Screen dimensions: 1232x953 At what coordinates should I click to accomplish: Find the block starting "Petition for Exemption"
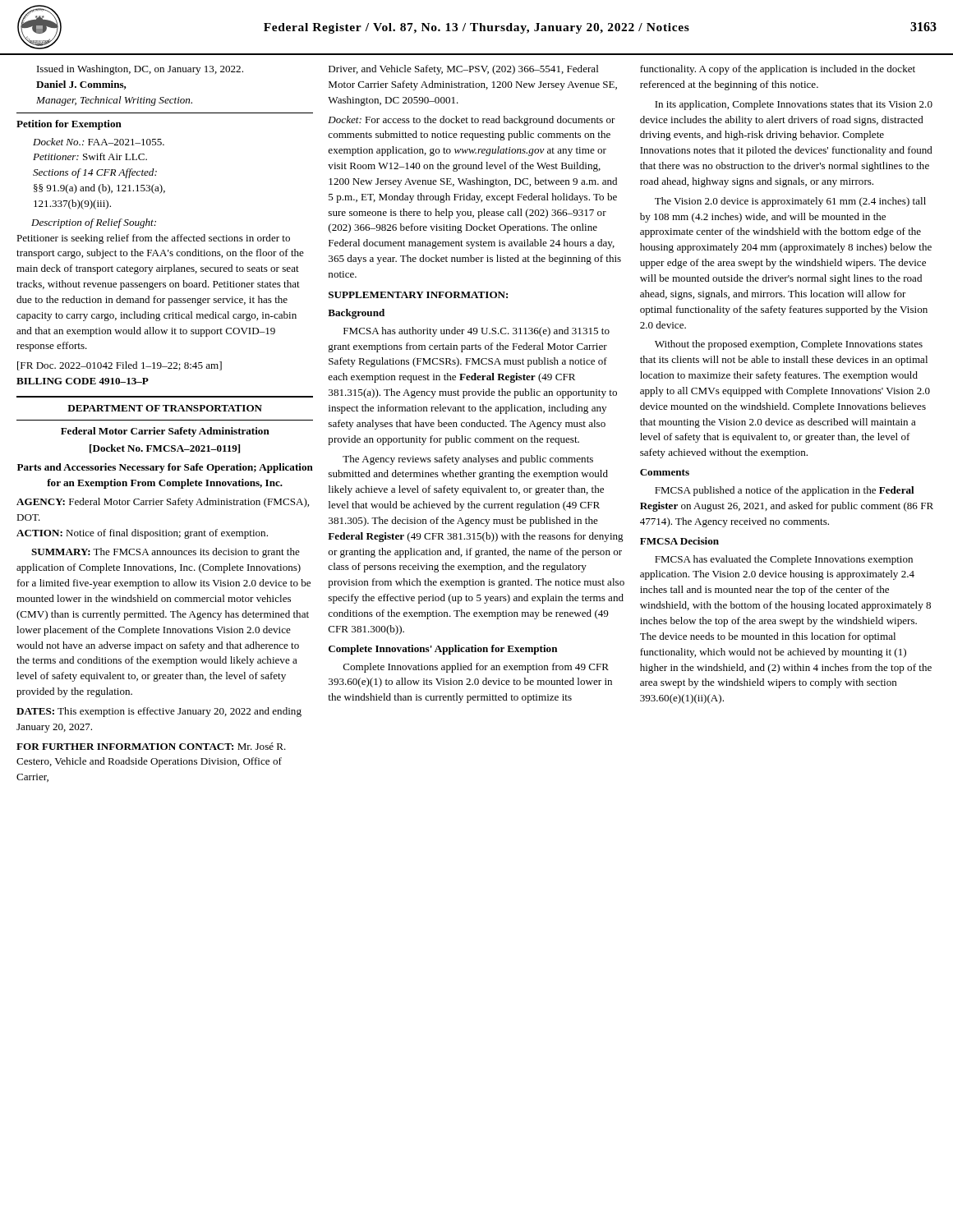tap(69, 123)
